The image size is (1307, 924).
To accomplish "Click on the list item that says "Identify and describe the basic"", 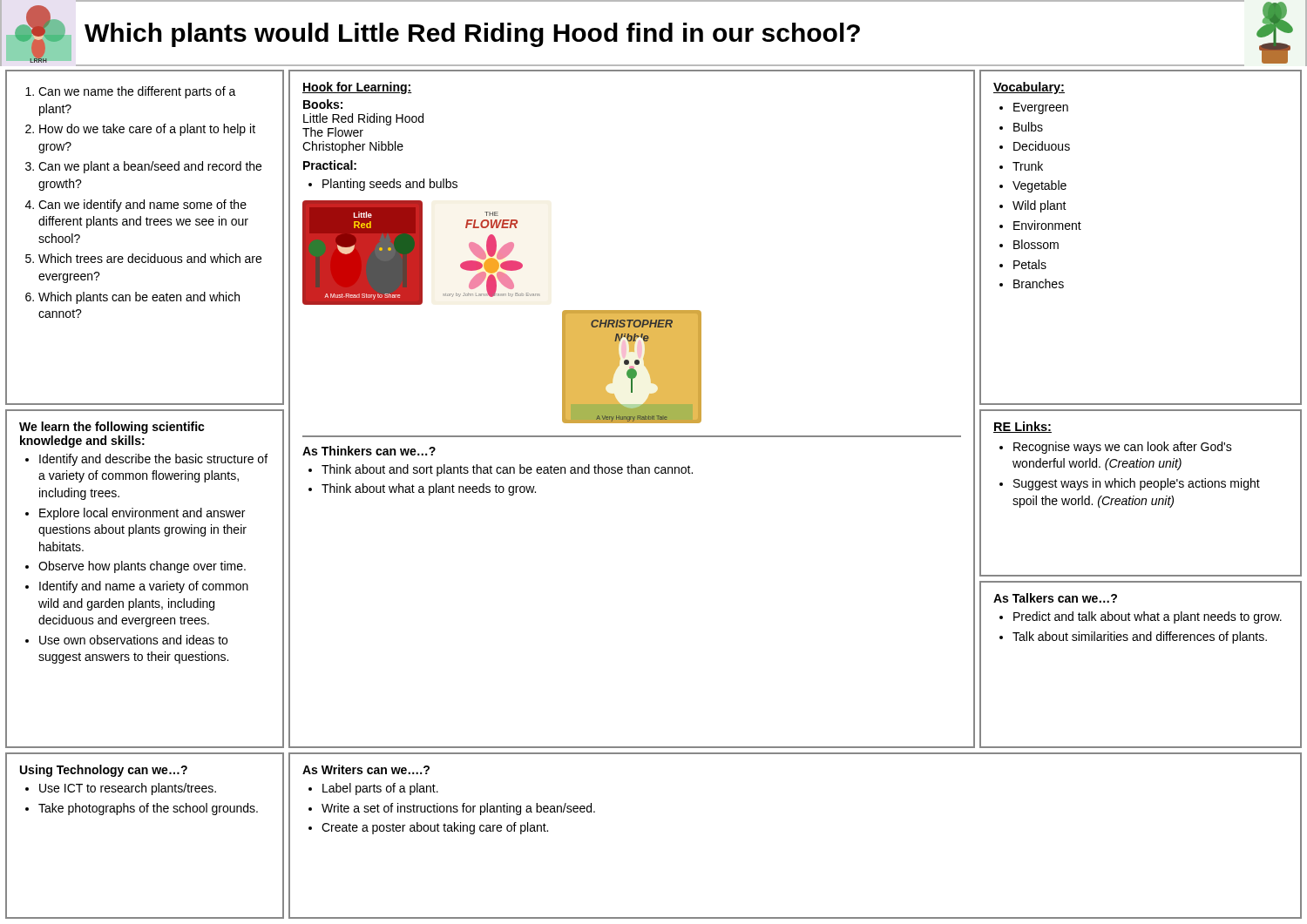I will pyautogui.click(x=145, y=559).
